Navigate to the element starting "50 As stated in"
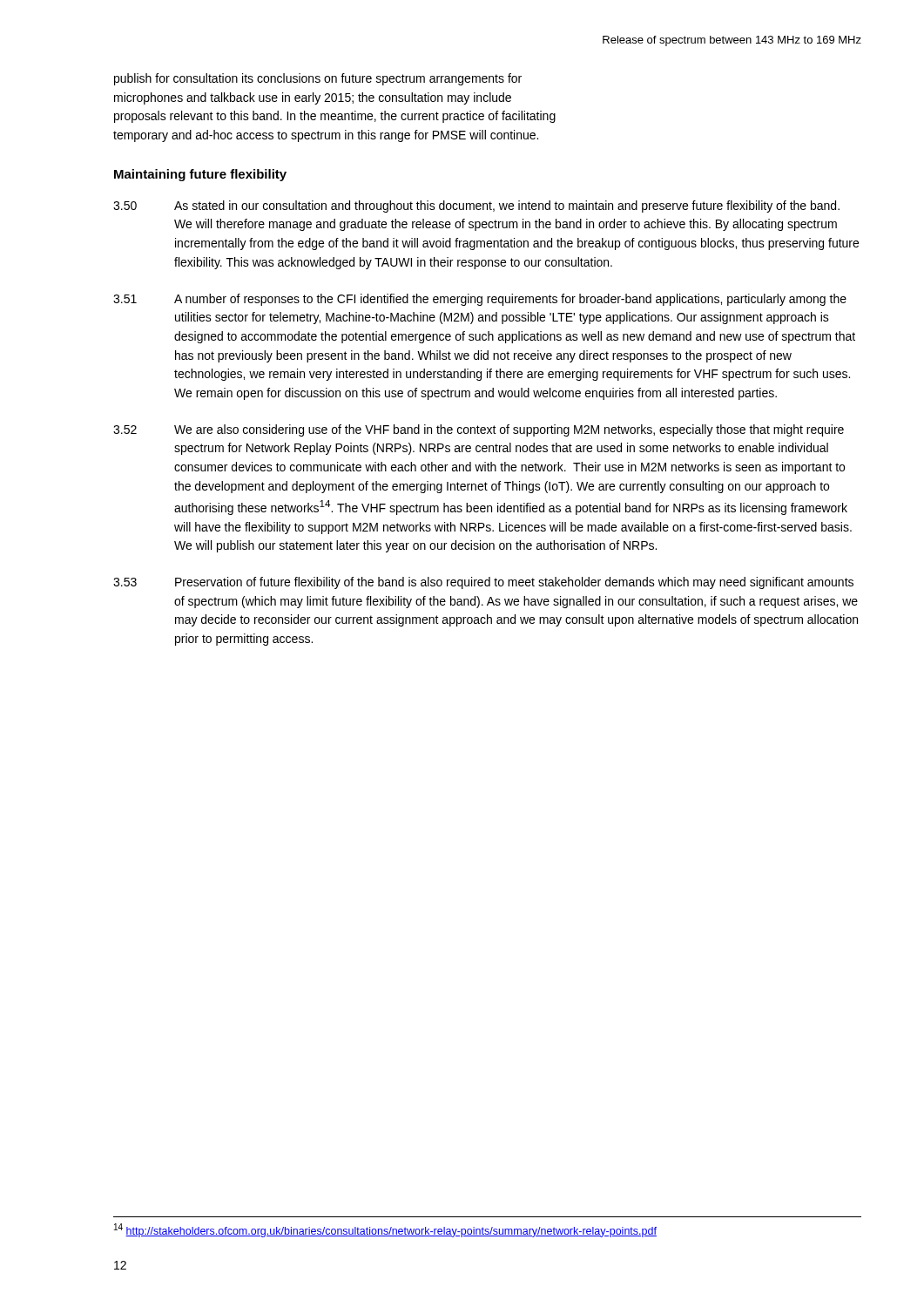This screenshot has height=1307, width=924. click(x=487, y=234)
